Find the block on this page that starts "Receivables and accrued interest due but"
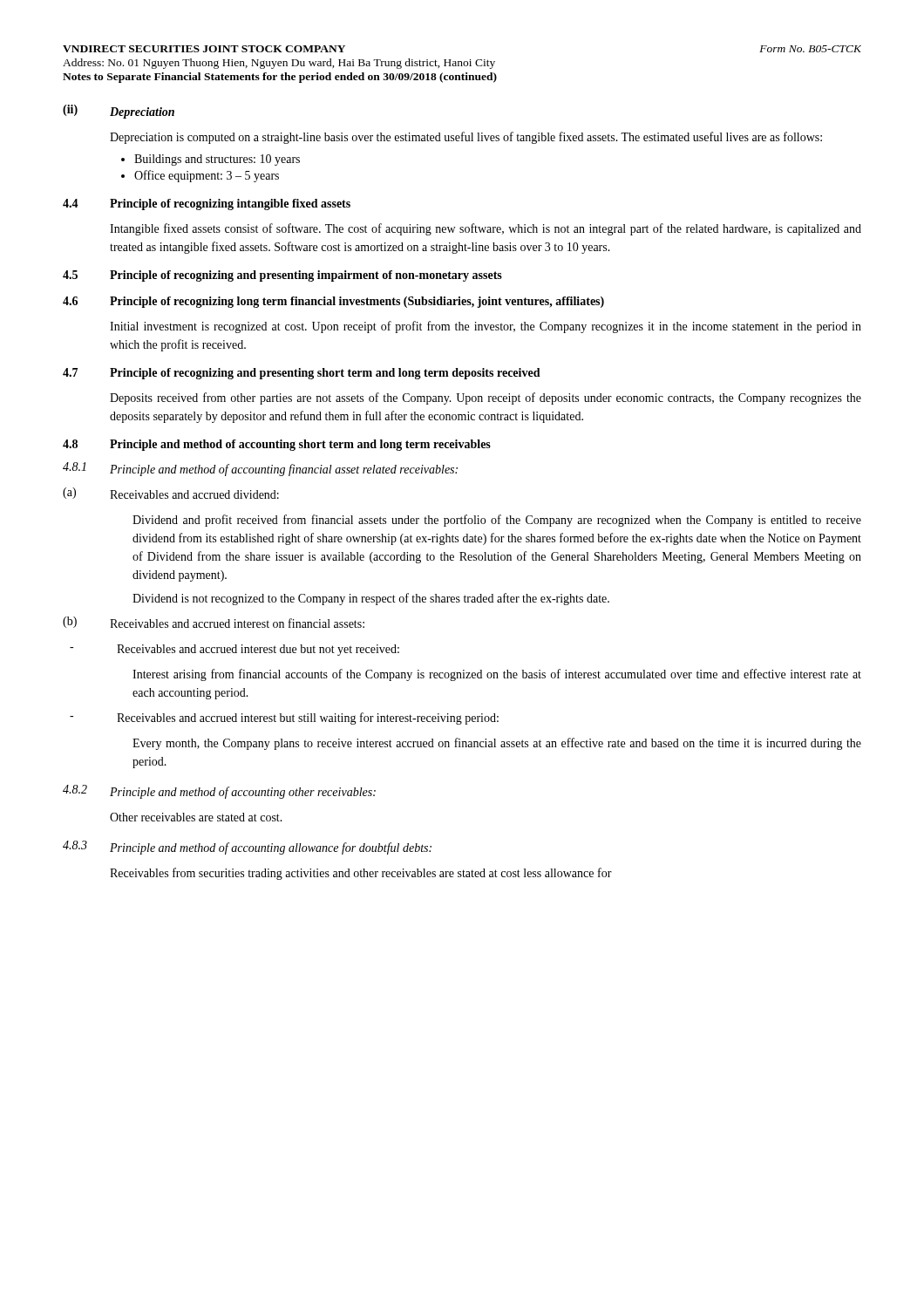Viewport: 924px width, 1308px height. 234,650
